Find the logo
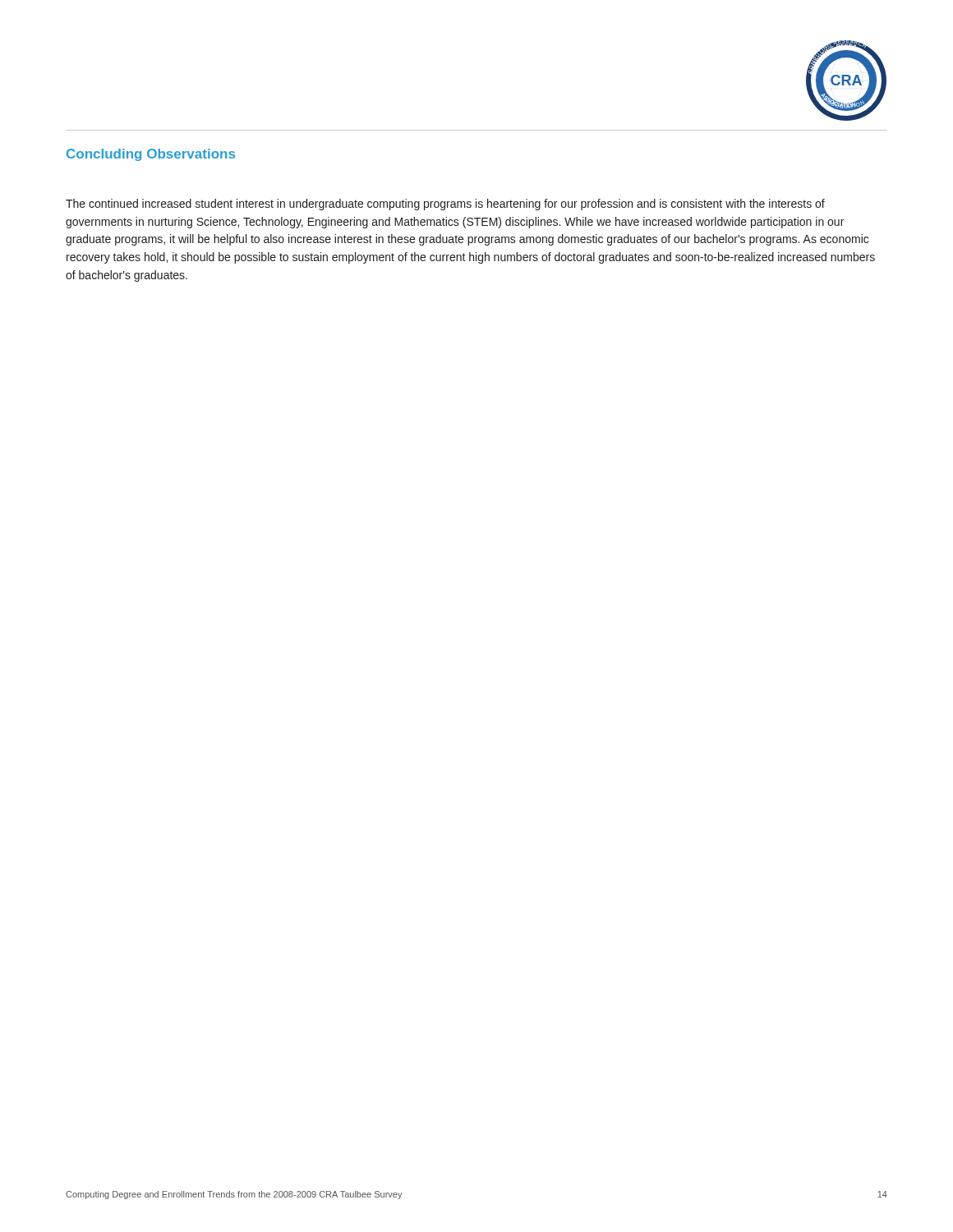The height and width of the screenshot is (1232, 953). (x=846, y=81)
